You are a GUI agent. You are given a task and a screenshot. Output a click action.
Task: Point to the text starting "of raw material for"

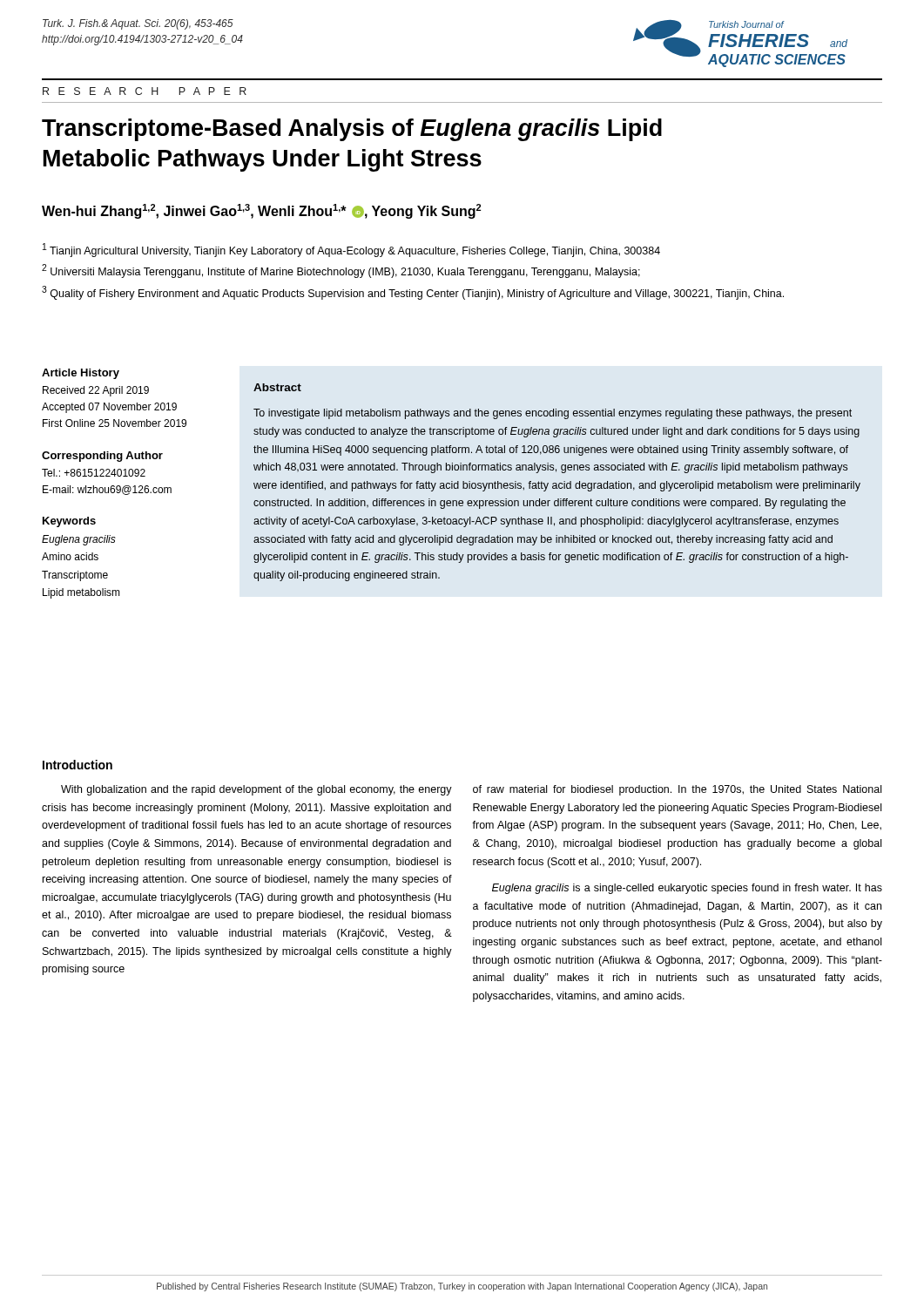(677, 893)
